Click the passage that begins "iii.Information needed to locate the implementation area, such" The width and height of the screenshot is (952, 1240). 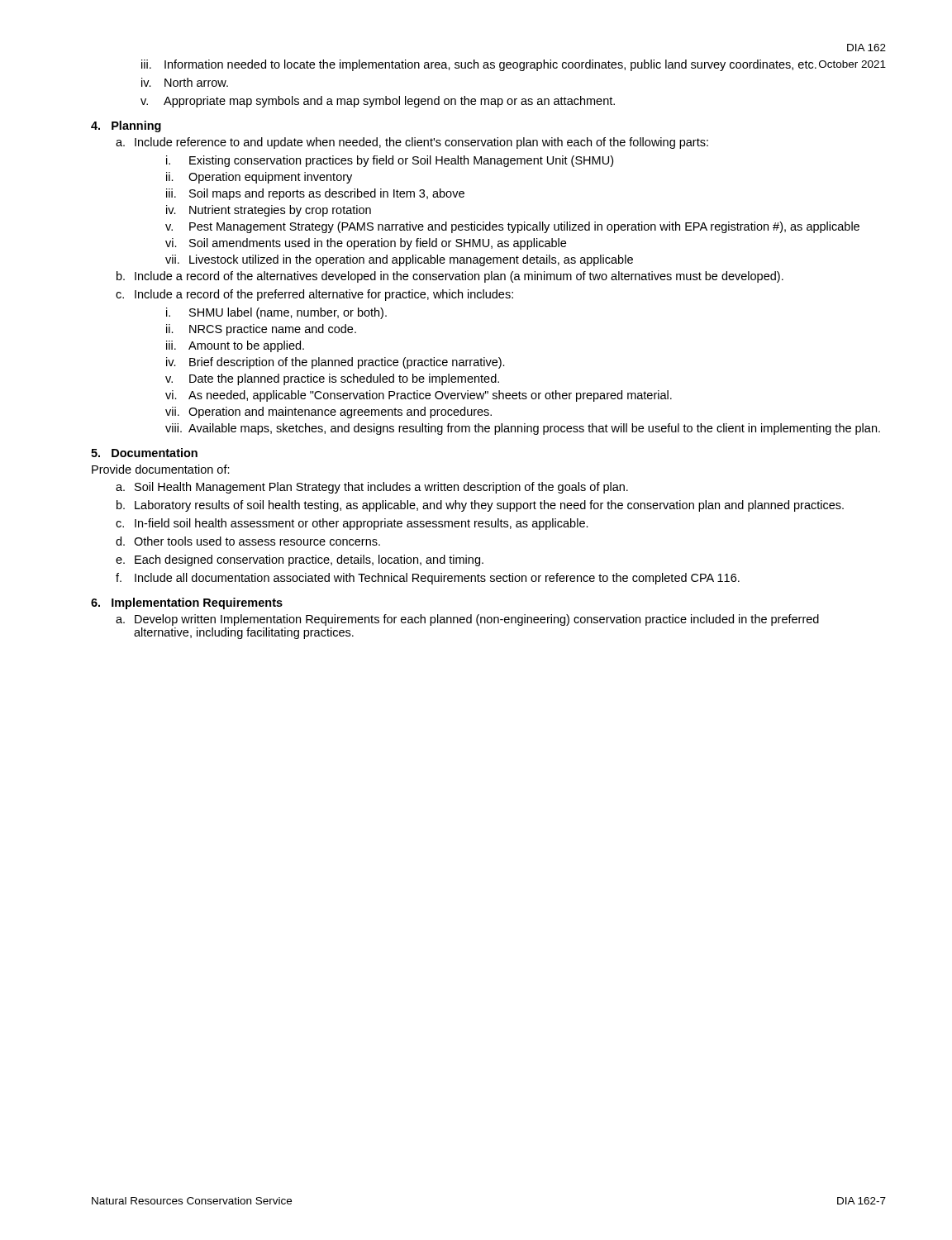click(511, 64)
